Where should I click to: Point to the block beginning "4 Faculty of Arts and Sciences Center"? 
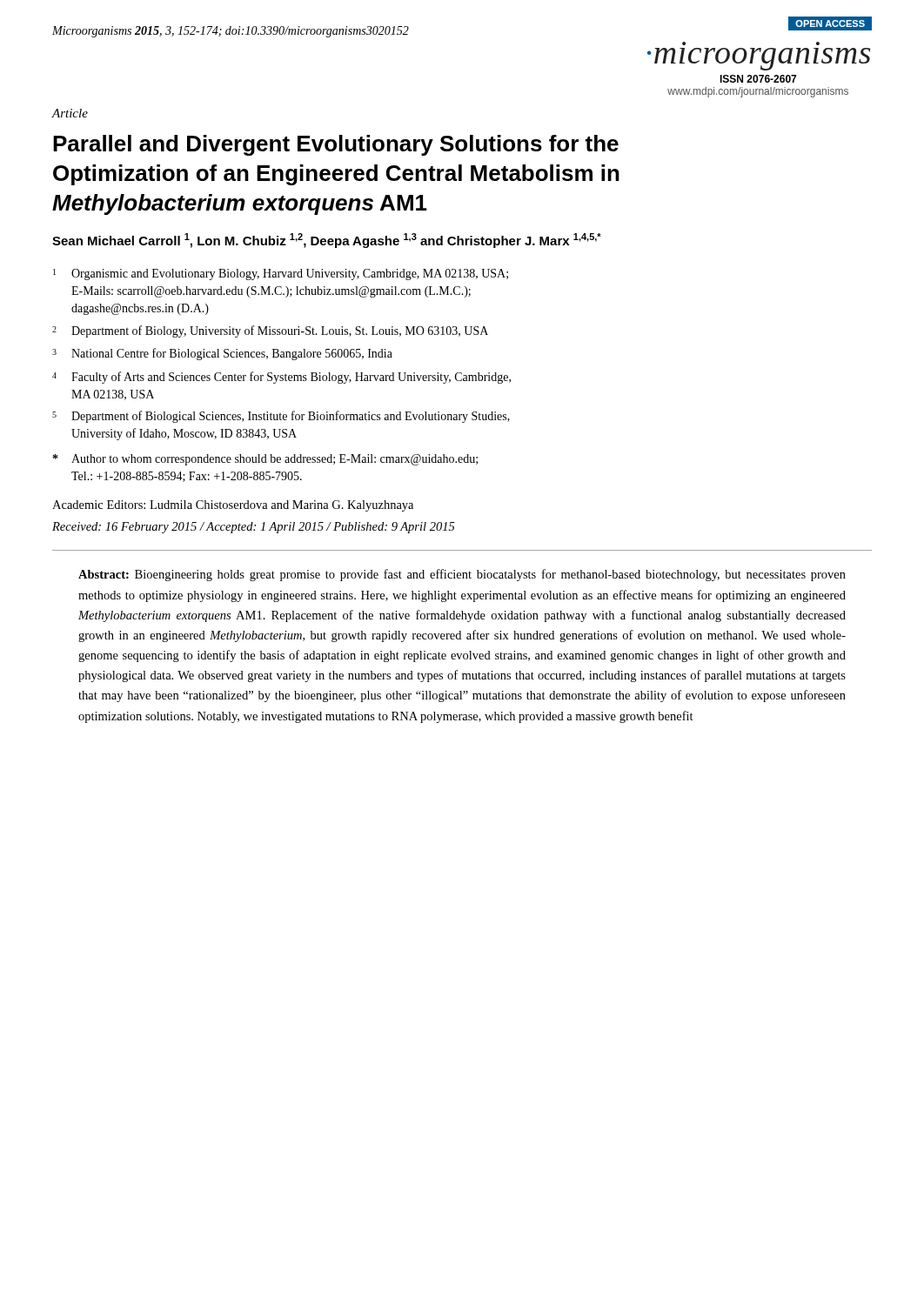click(462, 386)
